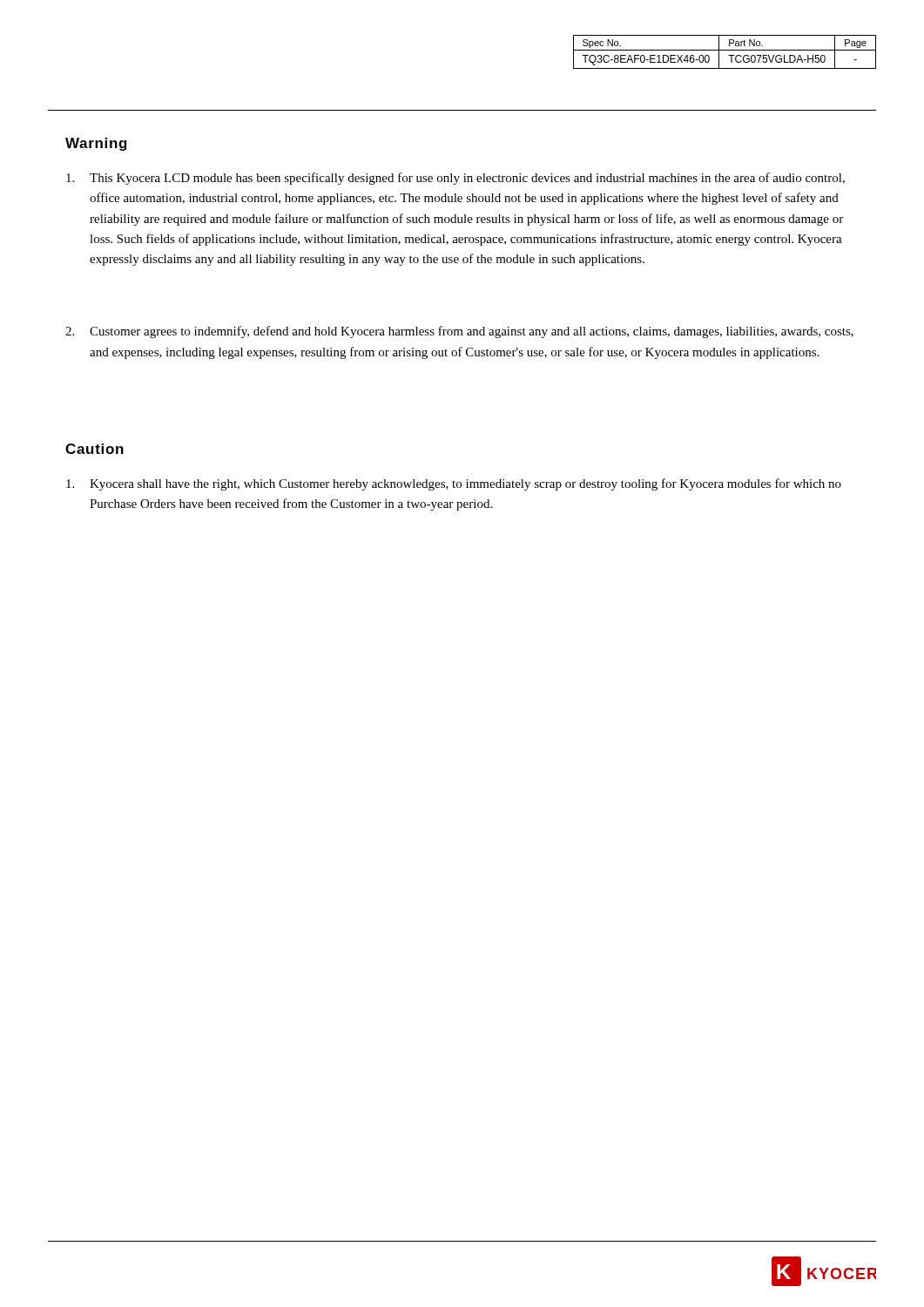The image size is (924, 1307).
Task: Click a table
Action: 724,52
